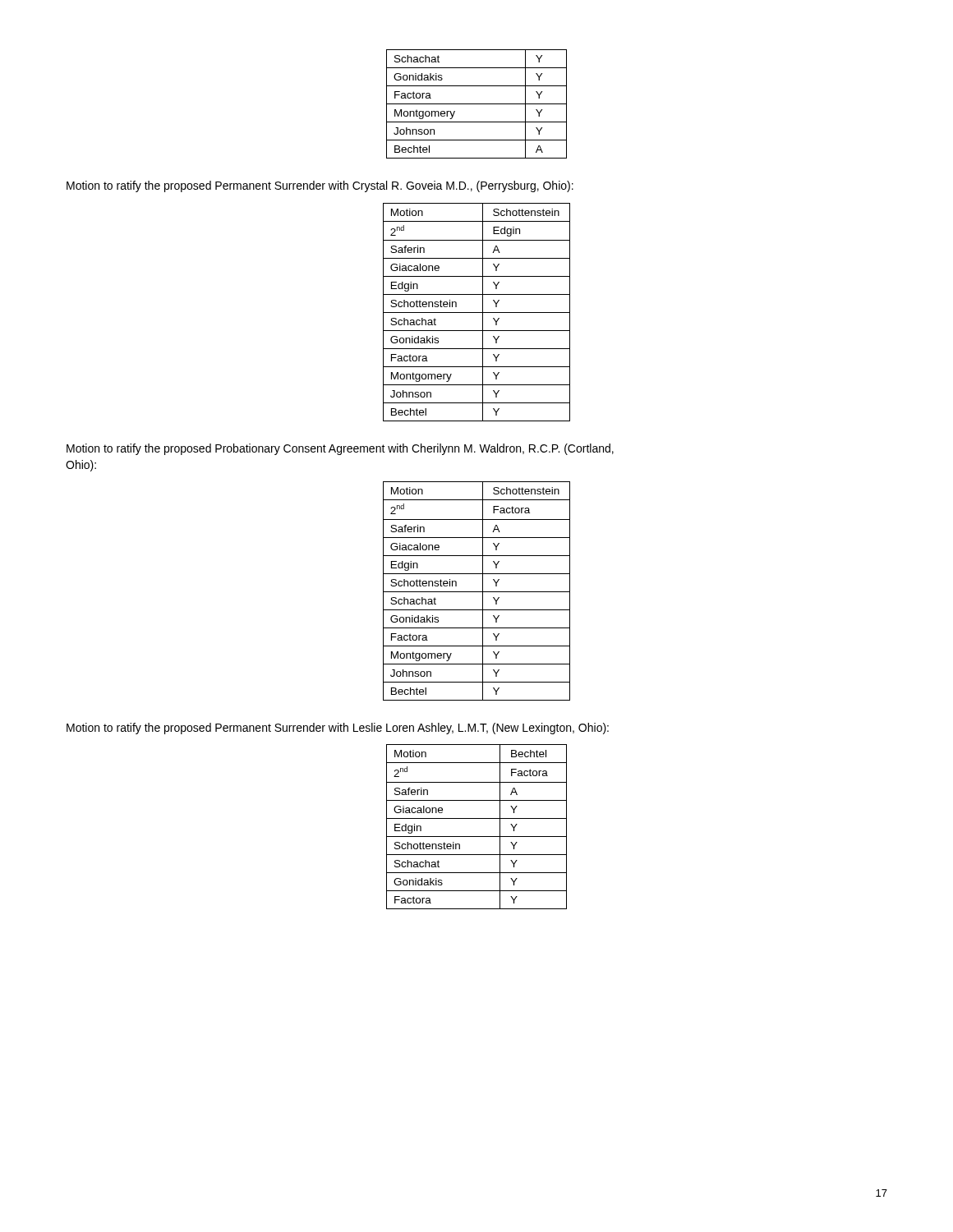
Task: Point to the text starting "Motion to ratify the proposed Probationary Consent"
Action: (x=340, y=457)
